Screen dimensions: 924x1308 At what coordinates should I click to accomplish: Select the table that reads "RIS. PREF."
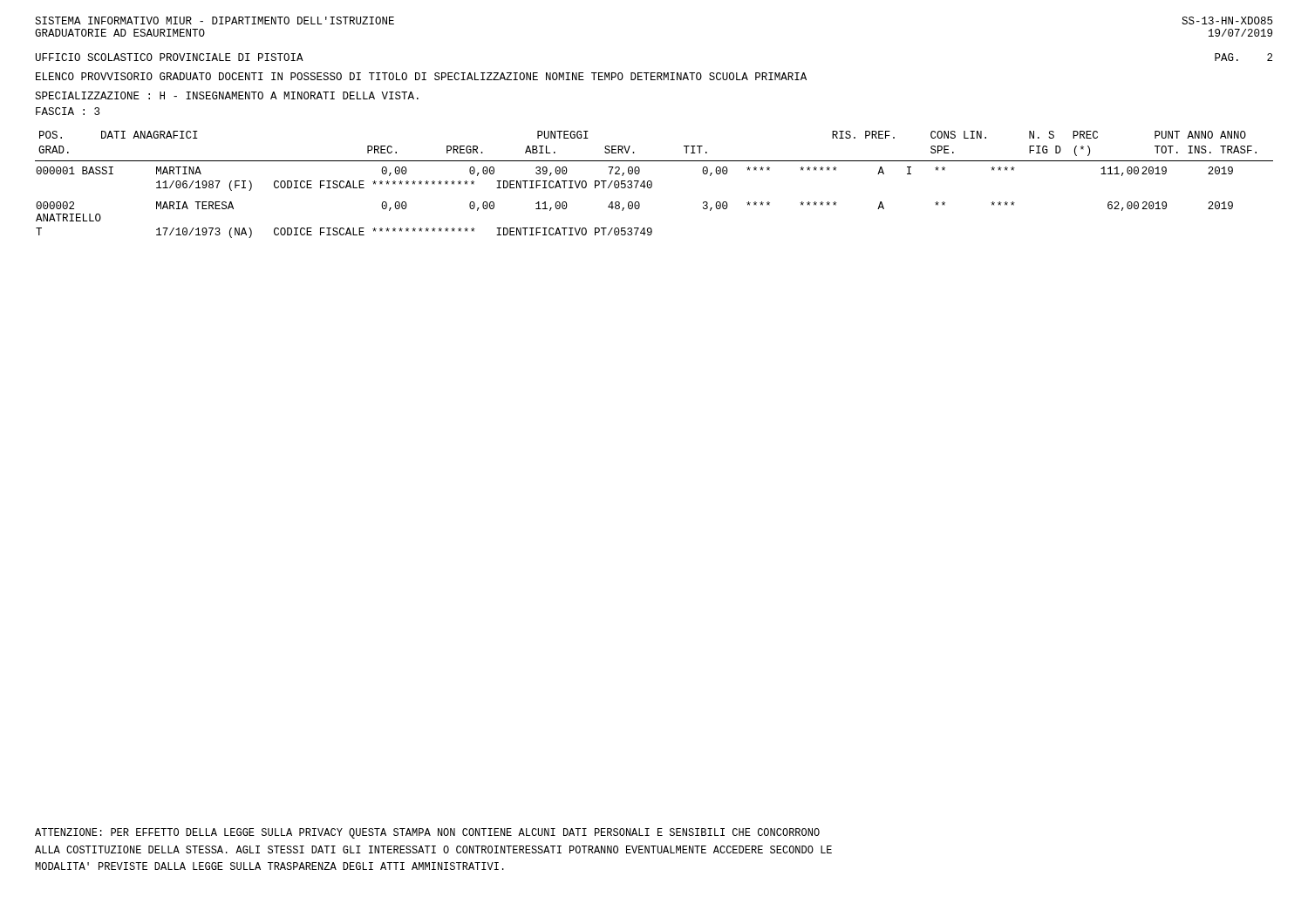coord(654,184)
